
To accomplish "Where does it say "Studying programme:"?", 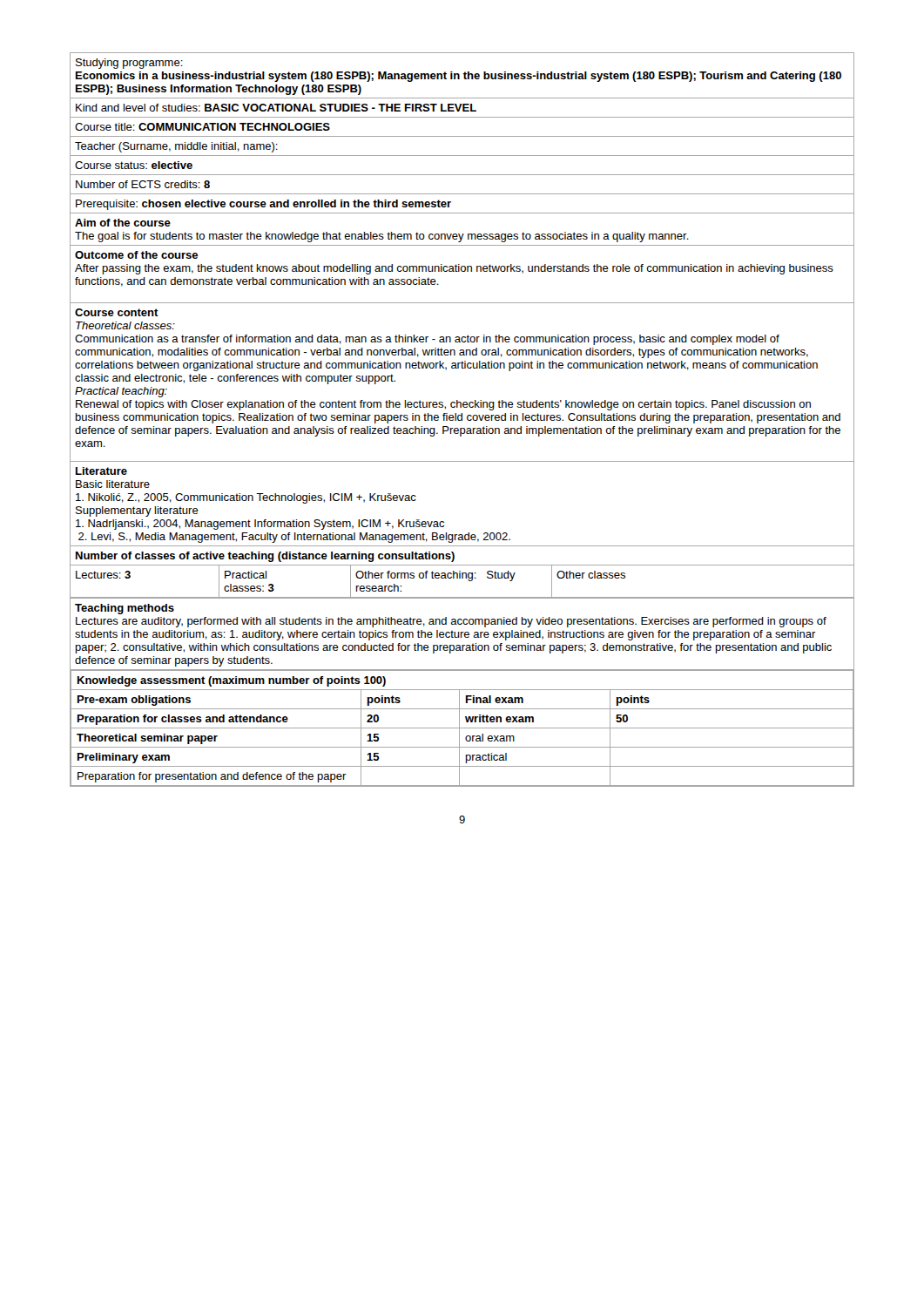I will point(129,62).
